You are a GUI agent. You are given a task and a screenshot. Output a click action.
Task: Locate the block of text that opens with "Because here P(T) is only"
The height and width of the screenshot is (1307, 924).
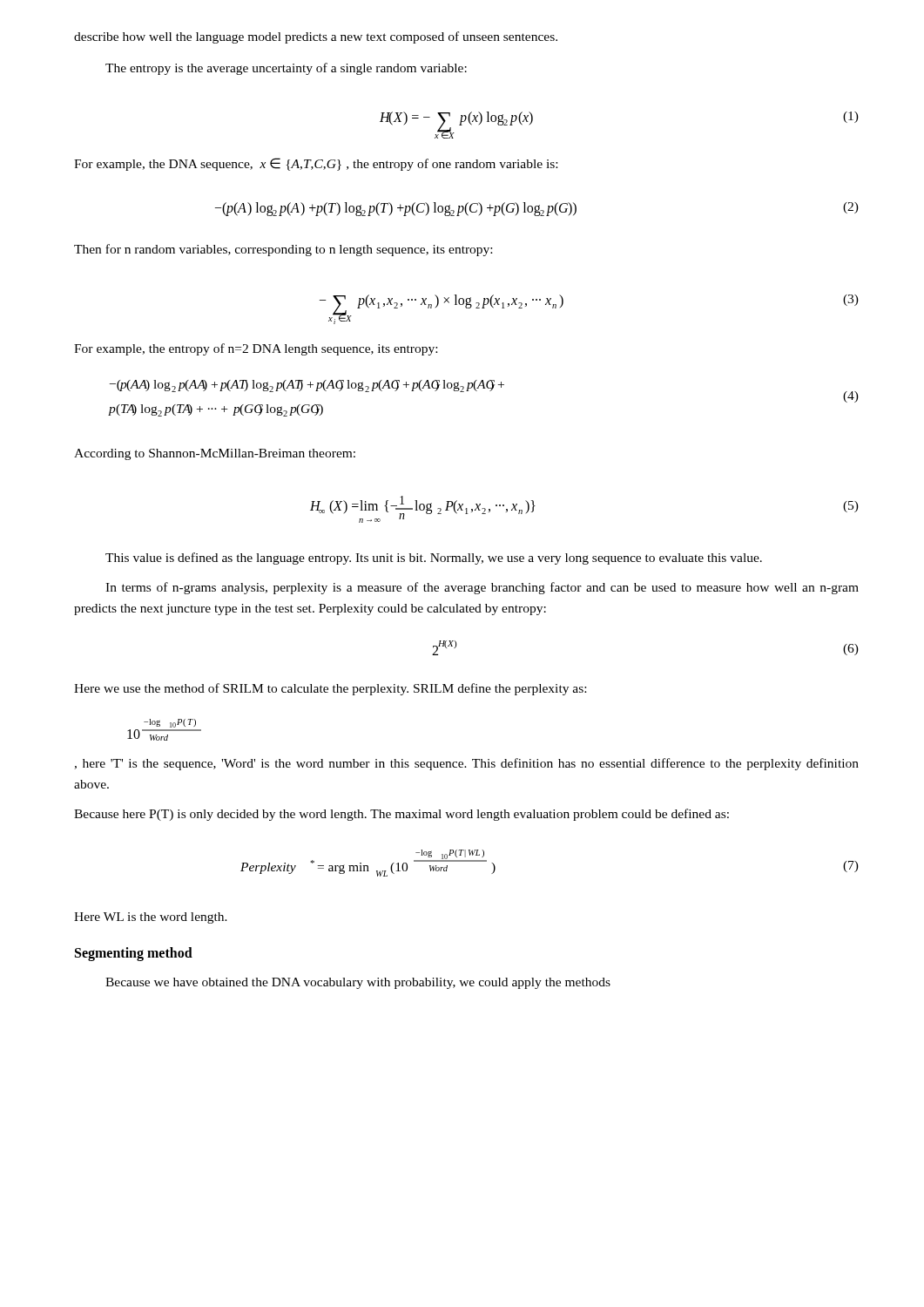(402, 814)
